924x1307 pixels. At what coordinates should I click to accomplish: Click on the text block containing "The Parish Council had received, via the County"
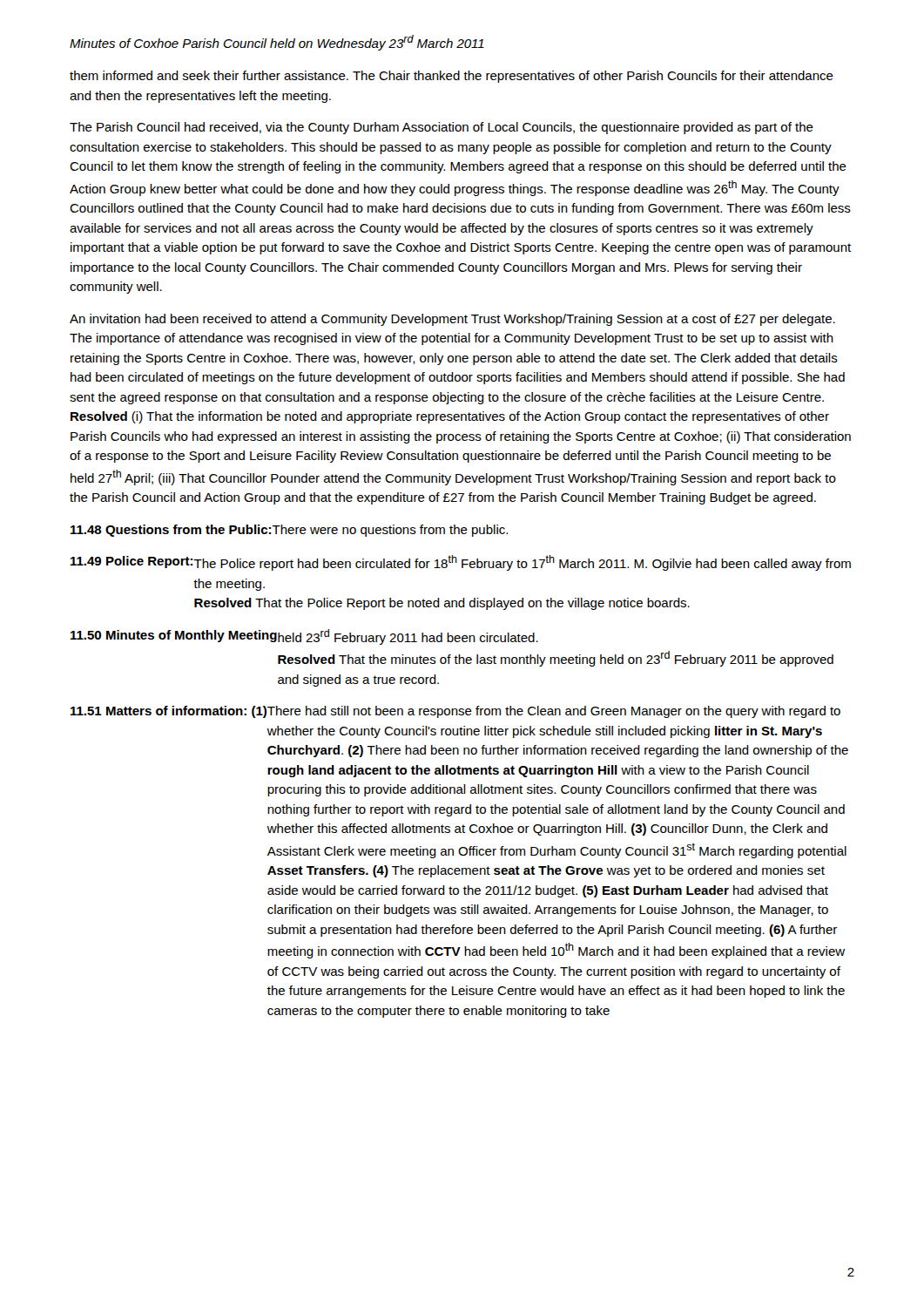tap(460, 207)
